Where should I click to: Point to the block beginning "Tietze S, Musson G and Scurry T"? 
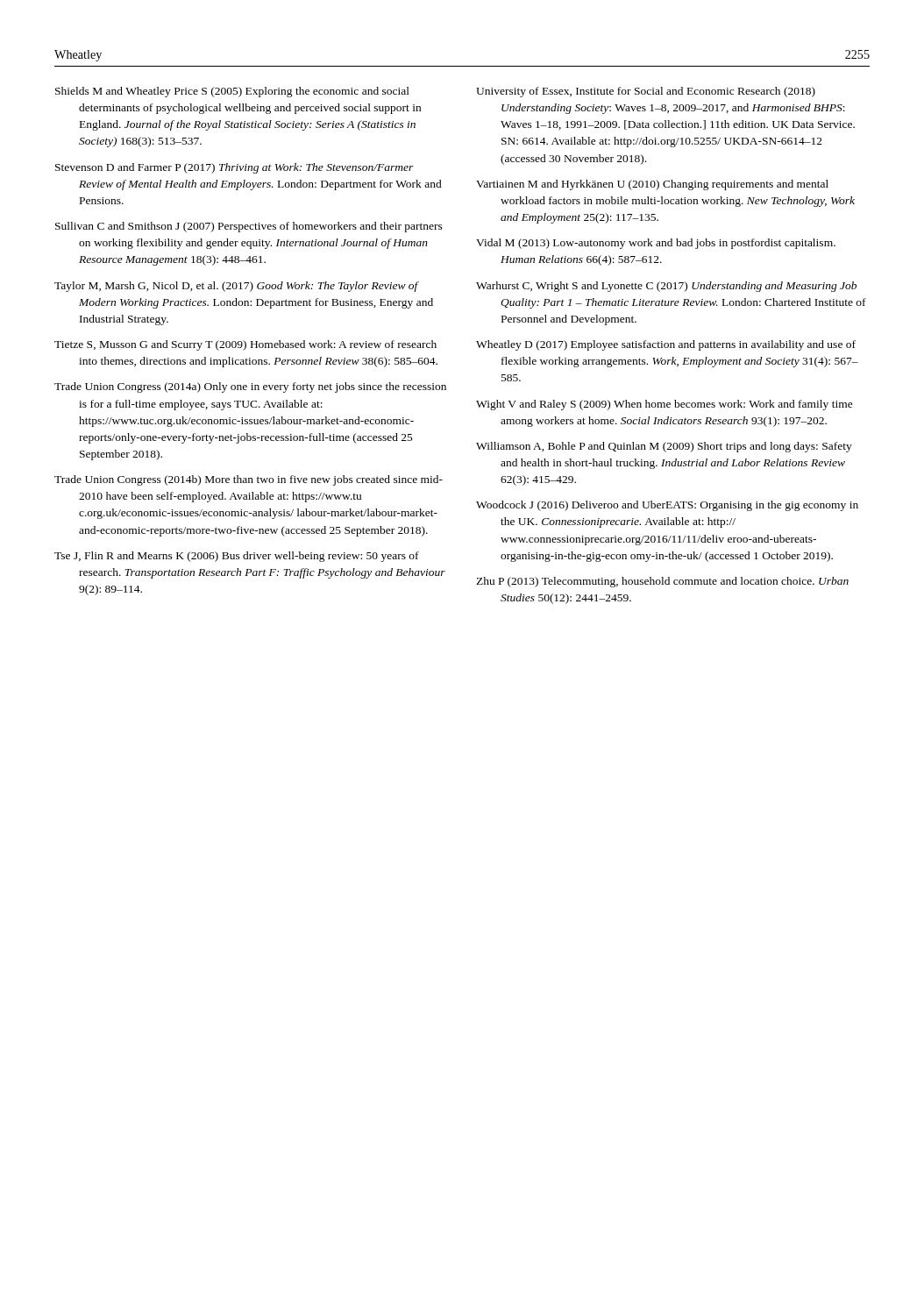246,353
